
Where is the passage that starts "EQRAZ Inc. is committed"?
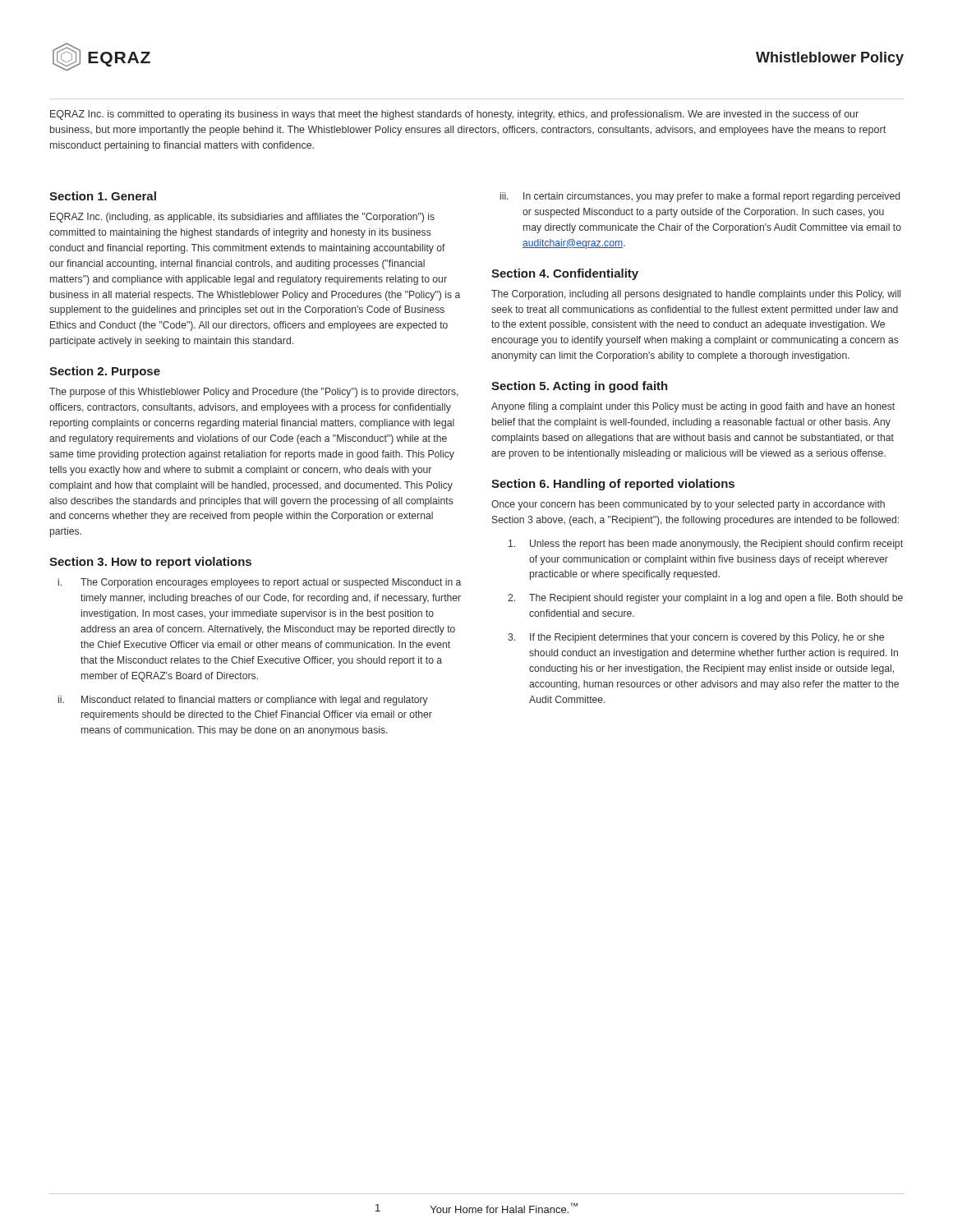(x=467, y=130)
